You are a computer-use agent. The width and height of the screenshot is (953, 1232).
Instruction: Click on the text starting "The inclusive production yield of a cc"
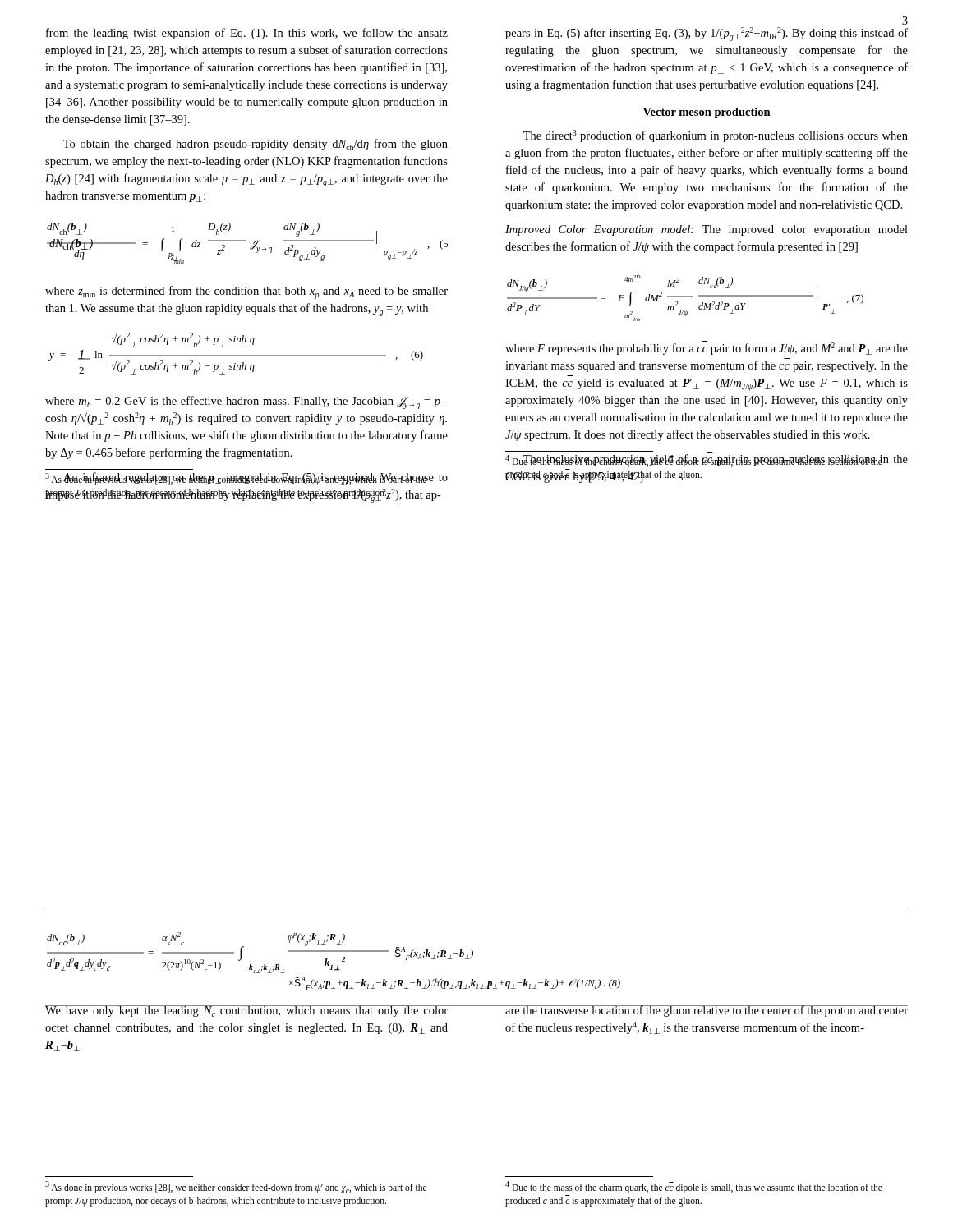pyautogui.click(x=707, y=468)
